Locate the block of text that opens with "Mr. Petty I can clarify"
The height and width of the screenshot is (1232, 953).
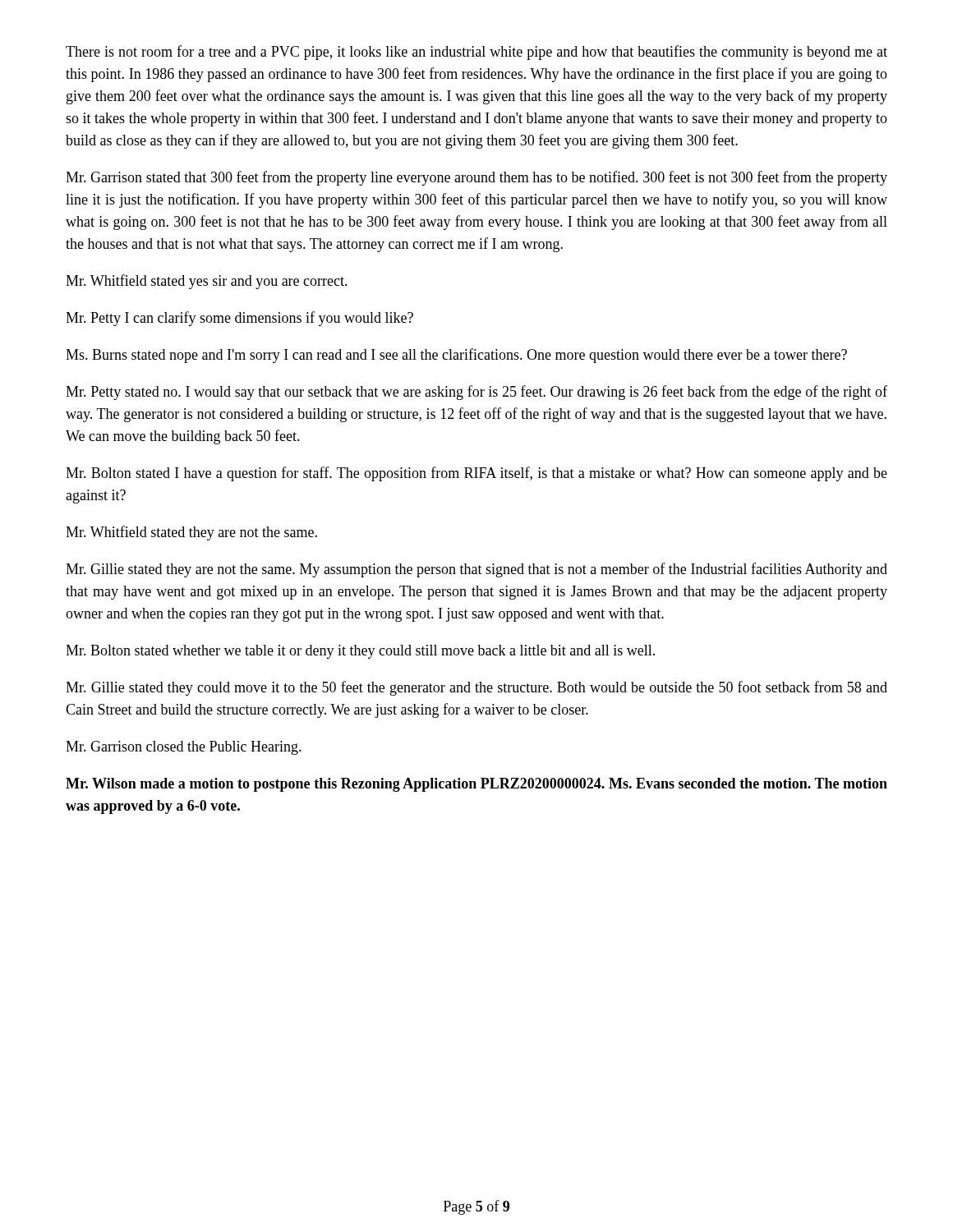pyautogui.click(x=240, y=318)
